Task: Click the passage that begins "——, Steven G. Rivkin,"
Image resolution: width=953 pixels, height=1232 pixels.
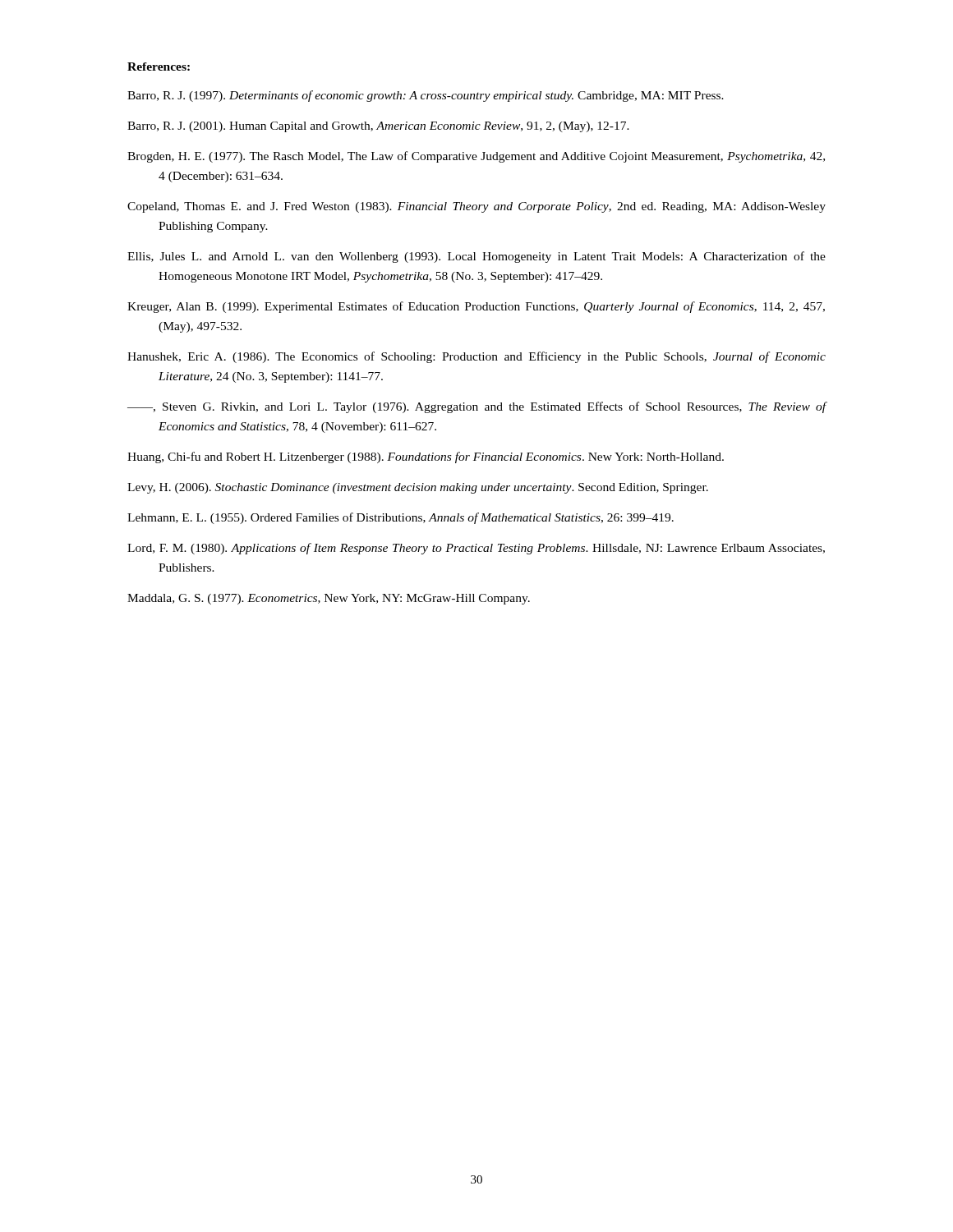Action: coord(476,416)
